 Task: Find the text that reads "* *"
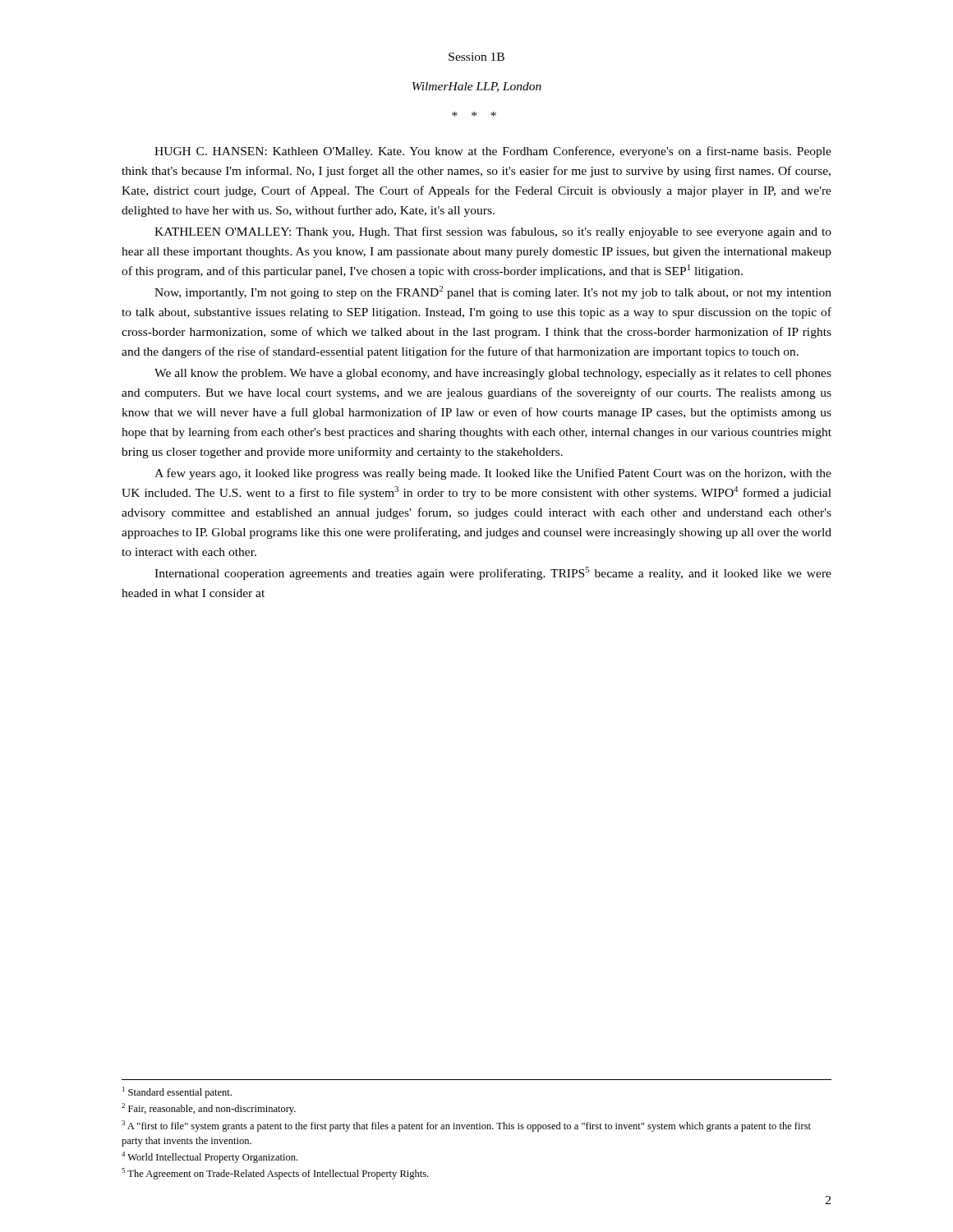click(476, 115)
